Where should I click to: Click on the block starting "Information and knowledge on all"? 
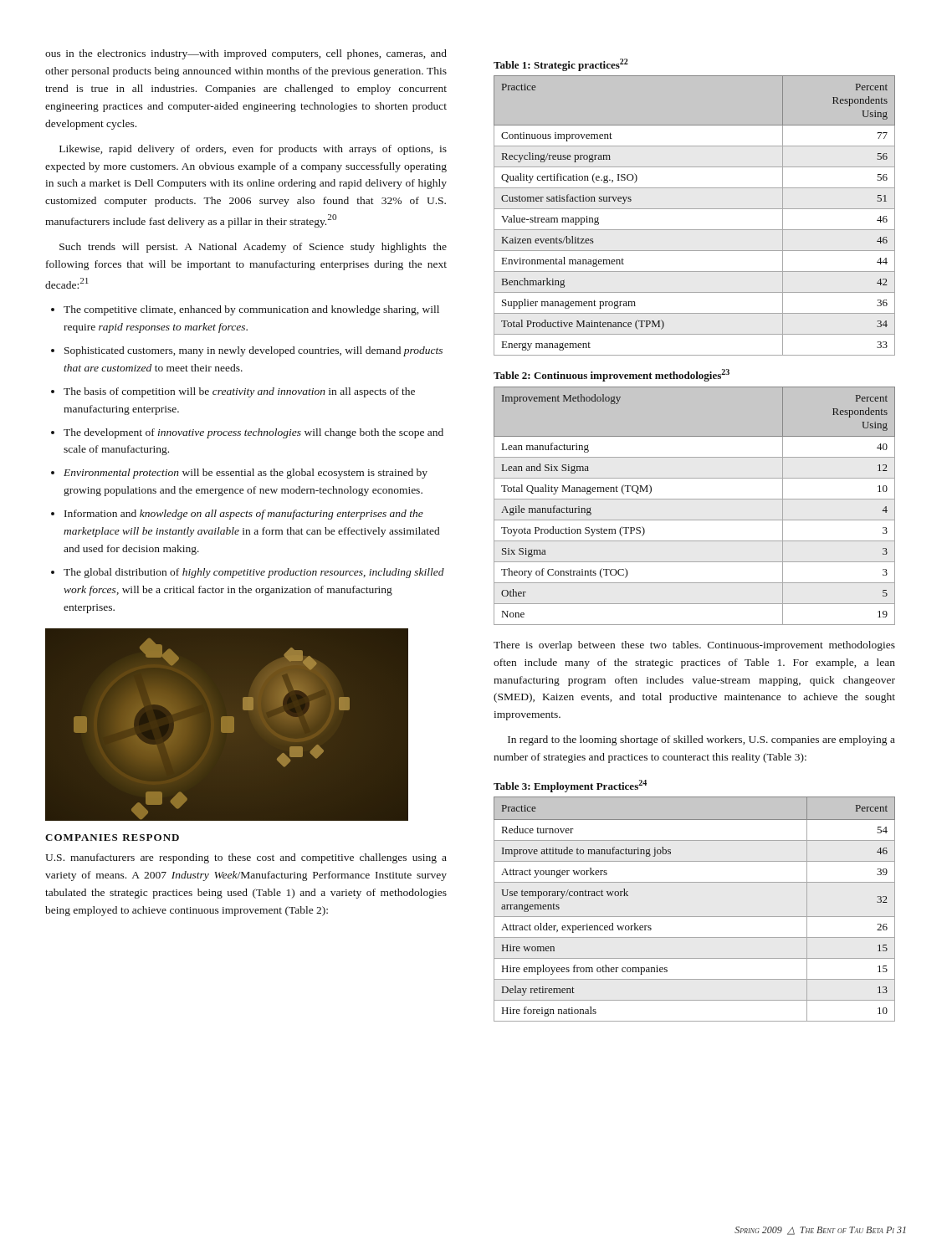click(252, 531)
